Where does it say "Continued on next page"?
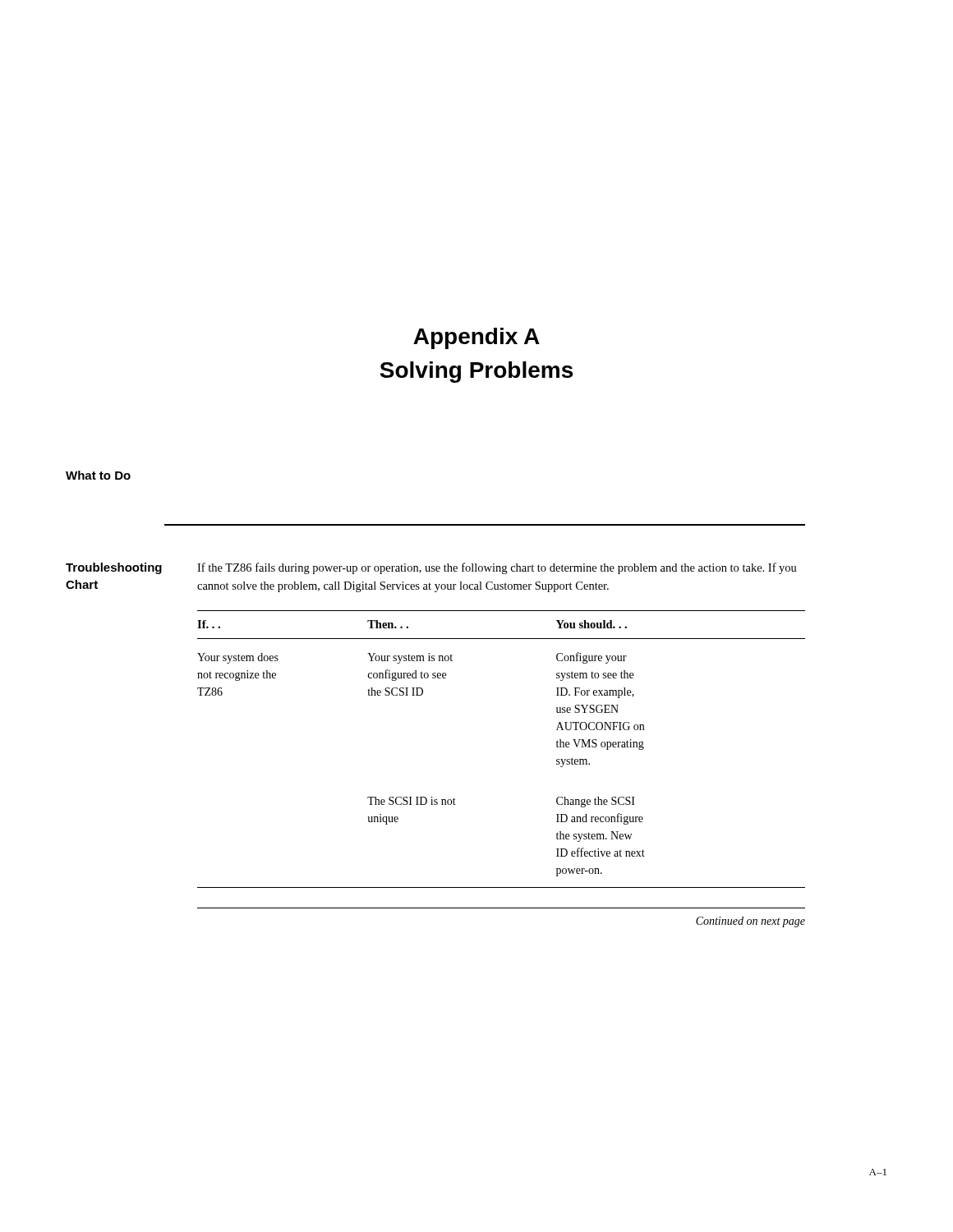Image resolution: width=953 pixels, height=1232 pixels. 750,921
